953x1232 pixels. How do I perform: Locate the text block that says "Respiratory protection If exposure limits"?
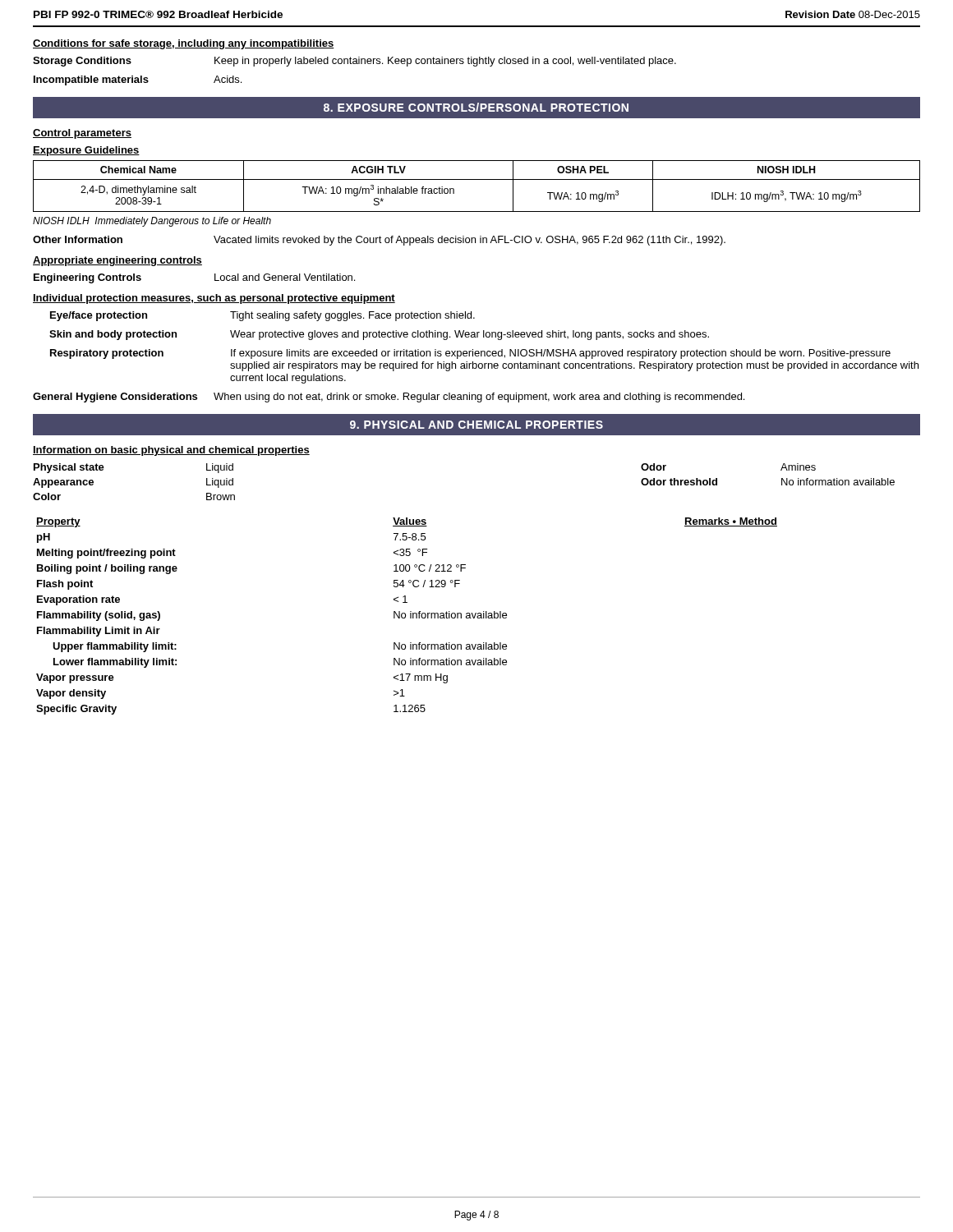[x=476, y=365]
